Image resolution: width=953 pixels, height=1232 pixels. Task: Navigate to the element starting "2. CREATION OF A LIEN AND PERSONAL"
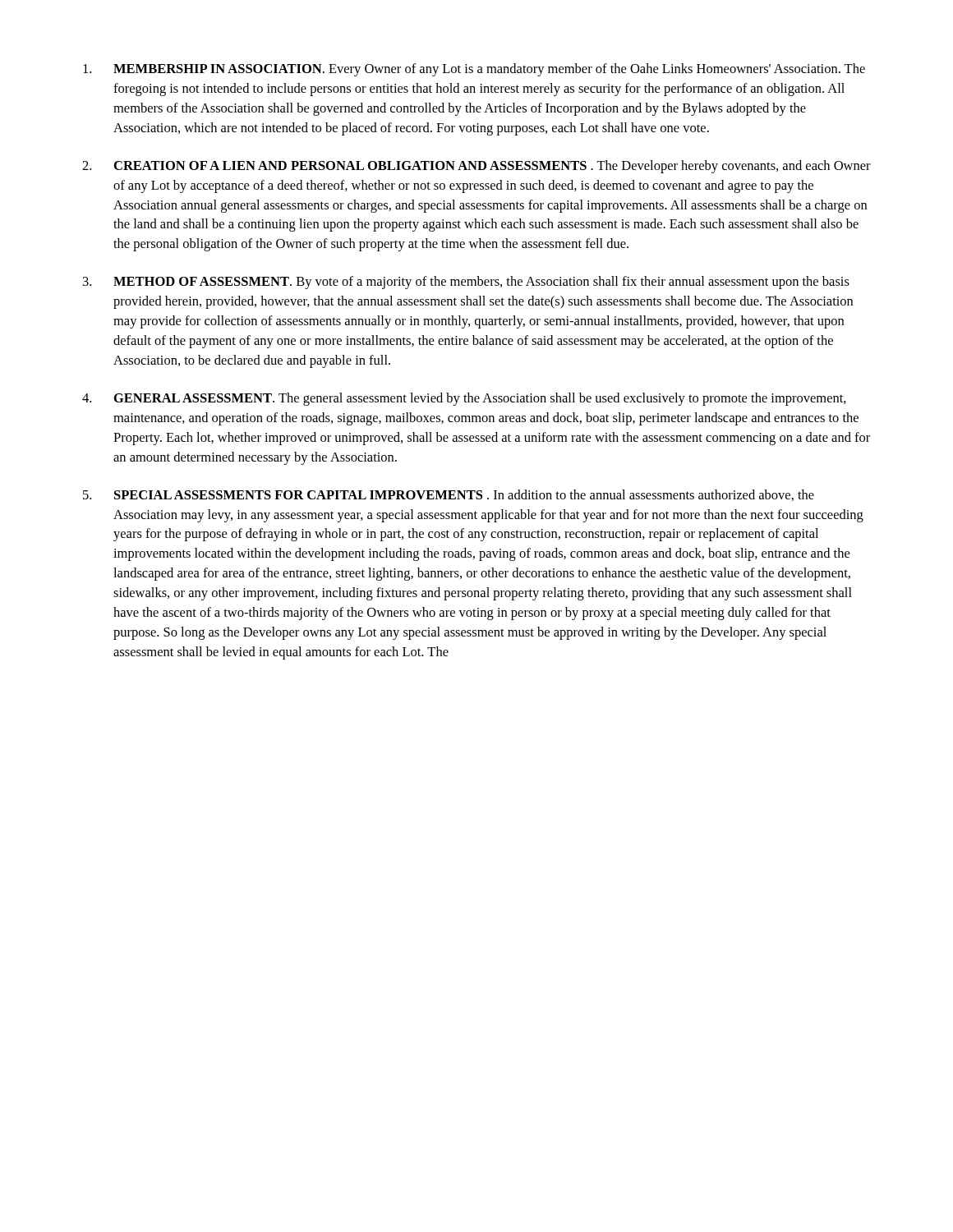(x=476, y=205)
